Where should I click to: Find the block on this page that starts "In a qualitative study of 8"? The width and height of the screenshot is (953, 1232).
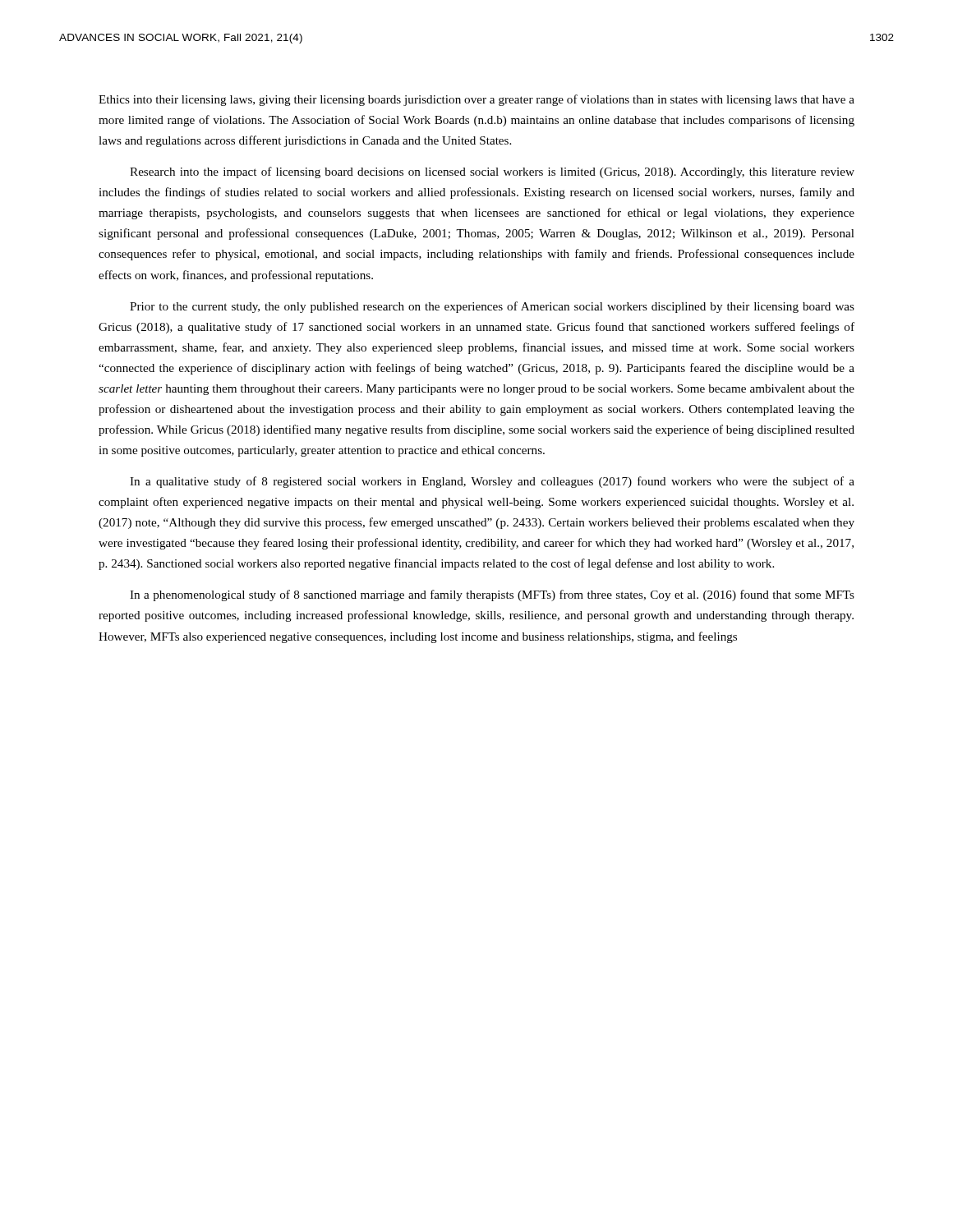(x=476, y=522)
